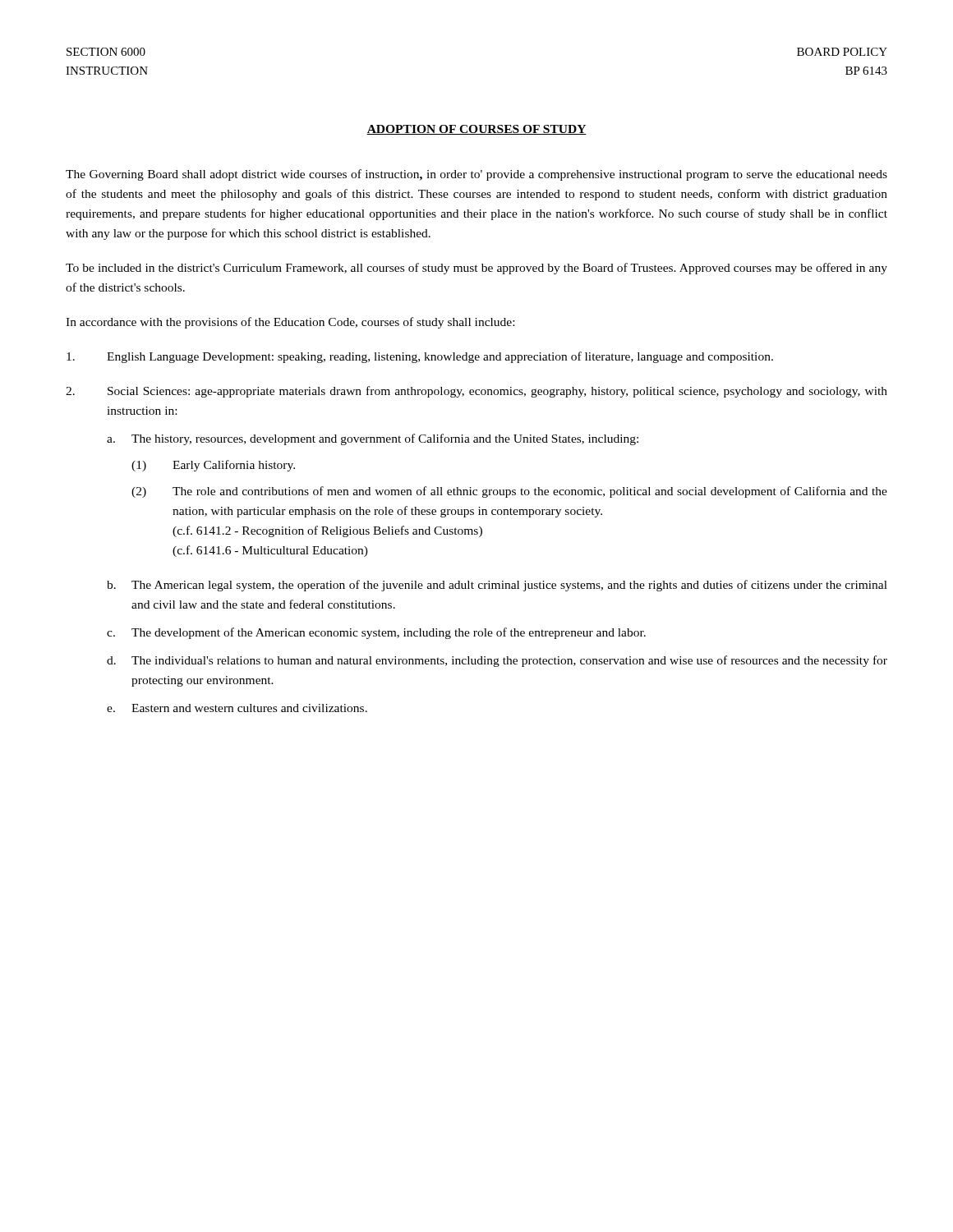Click on the text starting "In accordance with the provisions of the"

291,322
